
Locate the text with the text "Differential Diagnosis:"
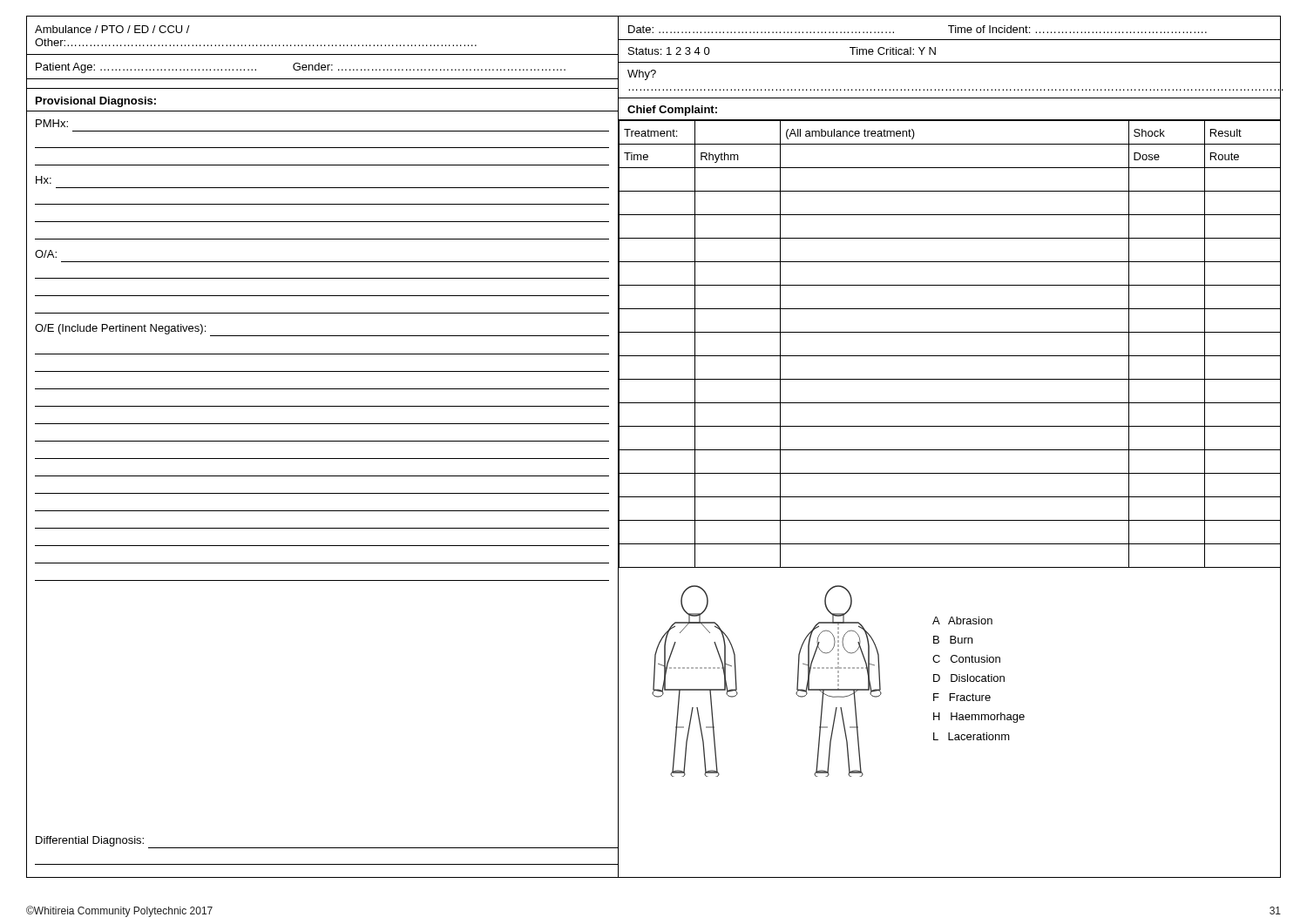click(x=327, y=849)
